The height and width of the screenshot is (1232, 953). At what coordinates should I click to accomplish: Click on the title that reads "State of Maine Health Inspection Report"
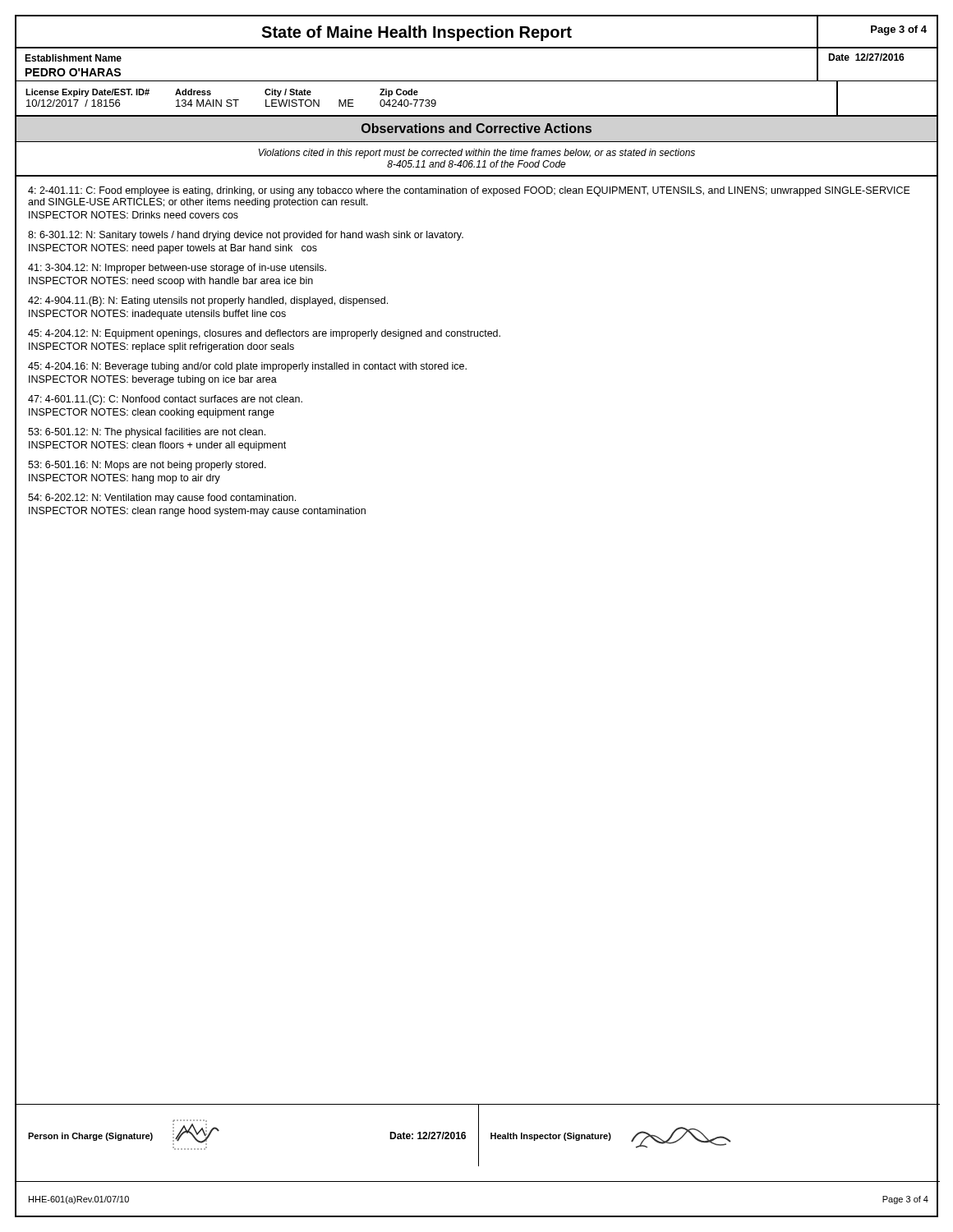click(x=417, y=32)
